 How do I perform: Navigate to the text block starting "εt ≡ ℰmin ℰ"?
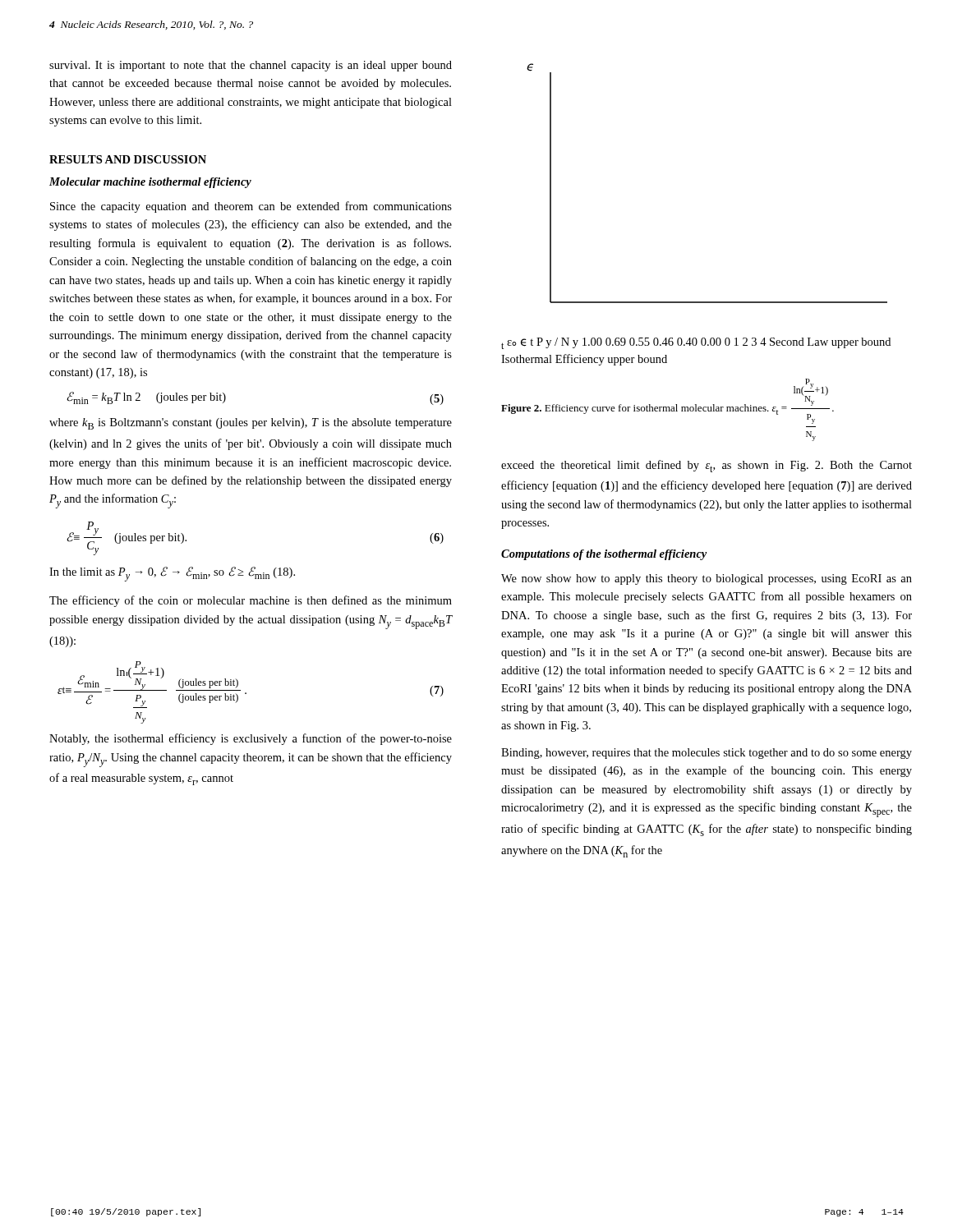pyautogui.click(x=251, y=690)
